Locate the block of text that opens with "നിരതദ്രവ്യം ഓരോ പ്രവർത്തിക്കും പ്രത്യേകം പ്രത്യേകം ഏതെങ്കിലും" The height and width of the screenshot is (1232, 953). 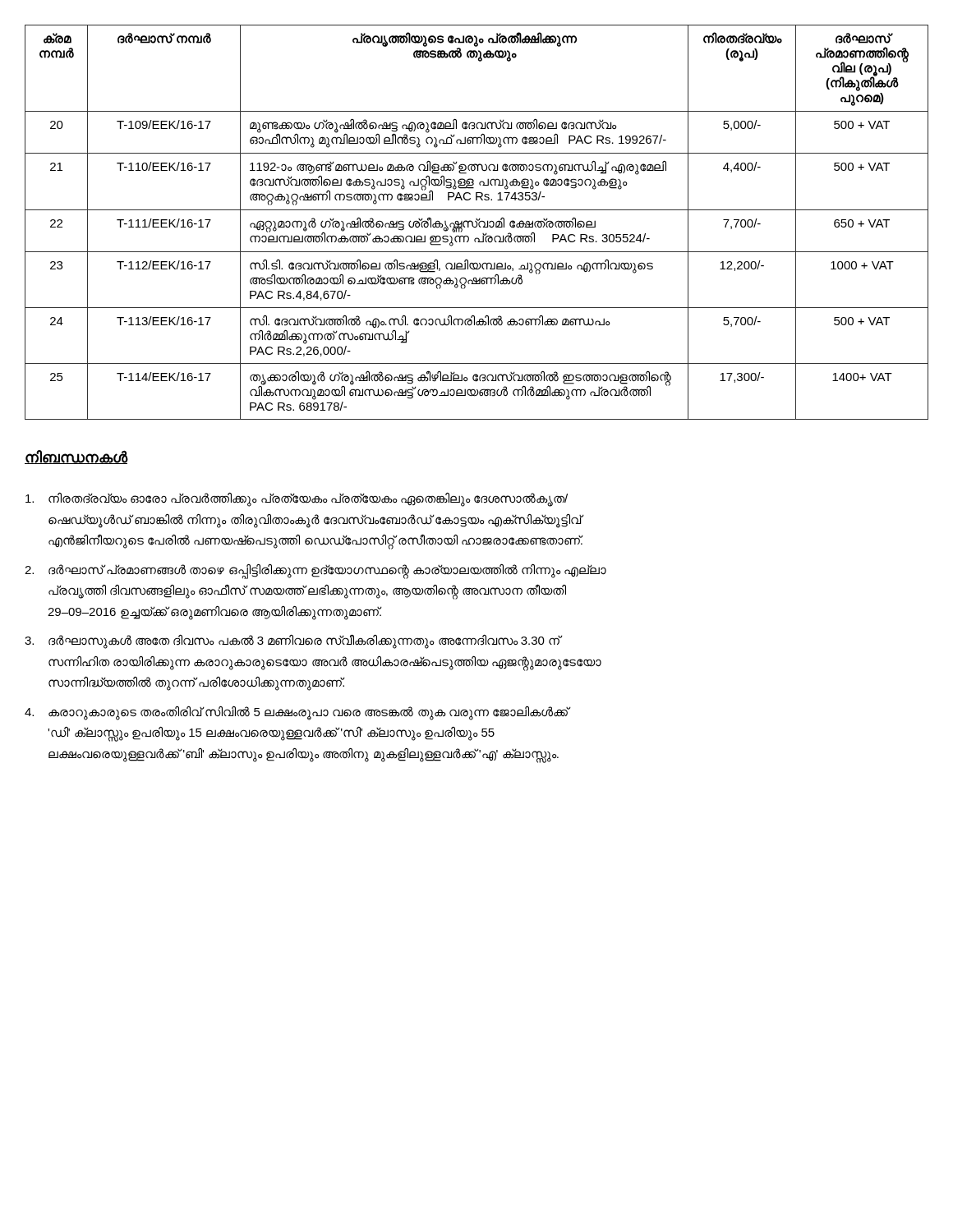pos(476,519)
